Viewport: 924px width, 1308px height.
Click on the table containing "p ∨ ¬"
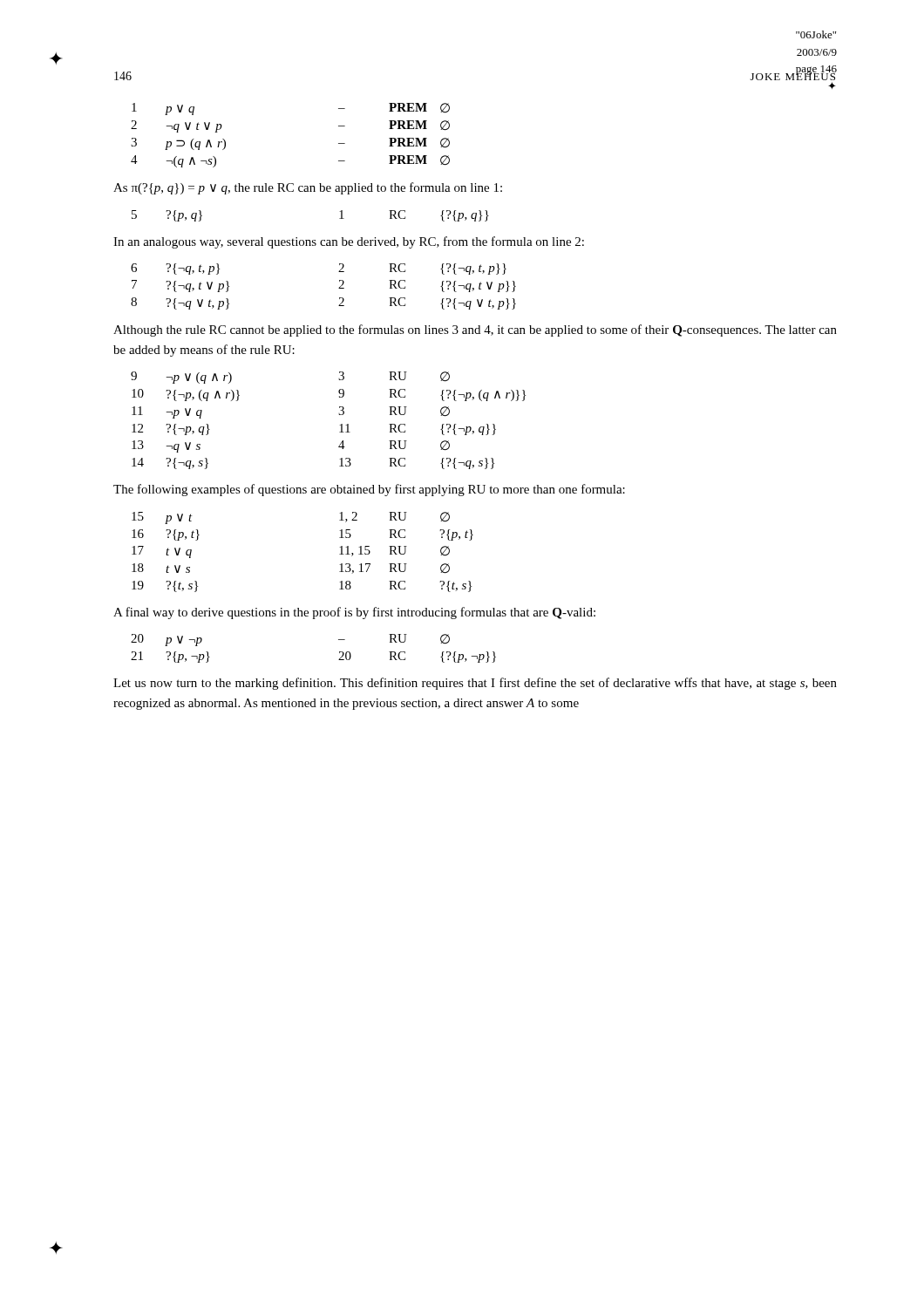click(x=475, y=647)
